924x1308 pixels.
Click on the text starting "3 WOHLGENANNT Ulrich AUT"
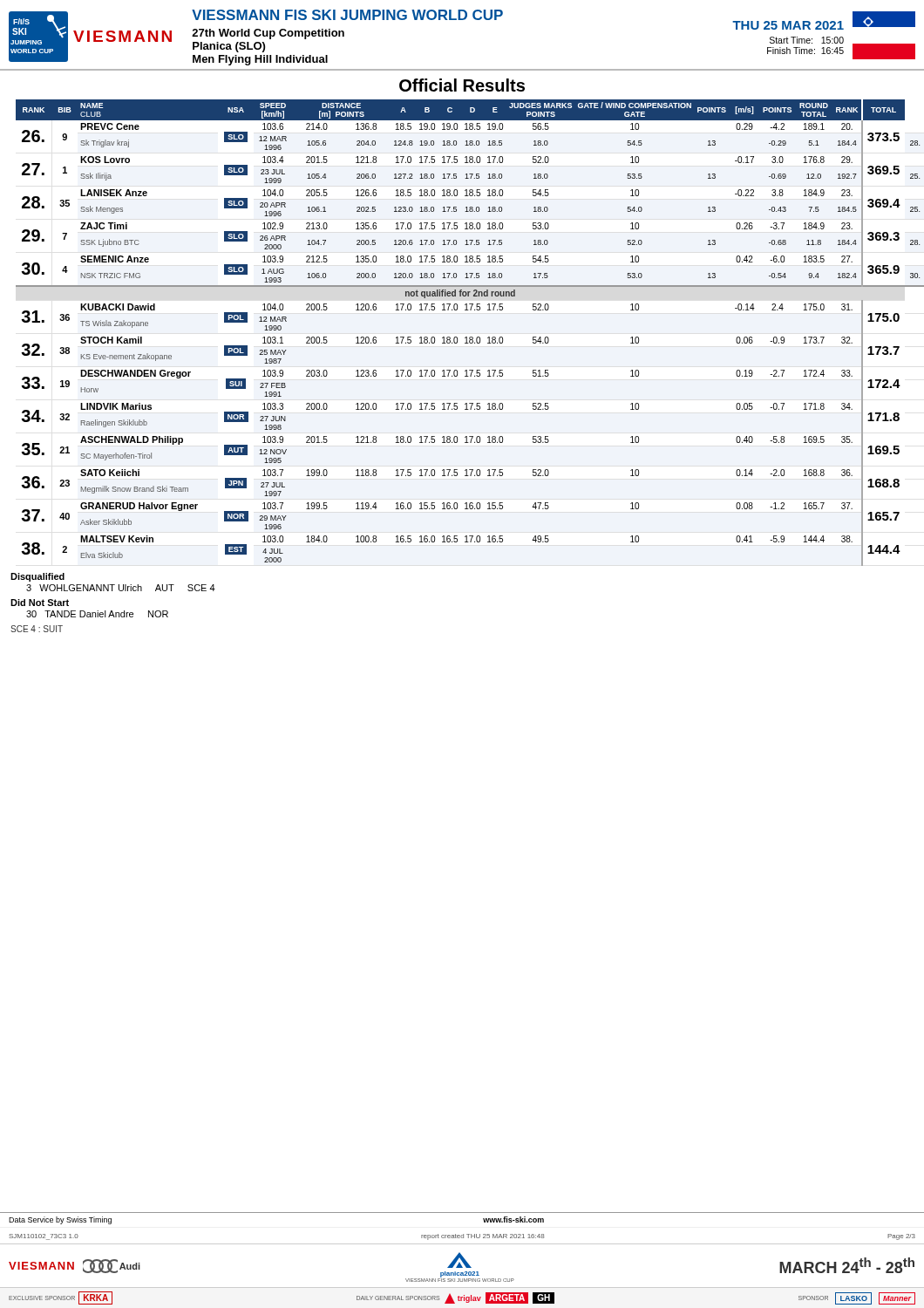pos(121,588)
